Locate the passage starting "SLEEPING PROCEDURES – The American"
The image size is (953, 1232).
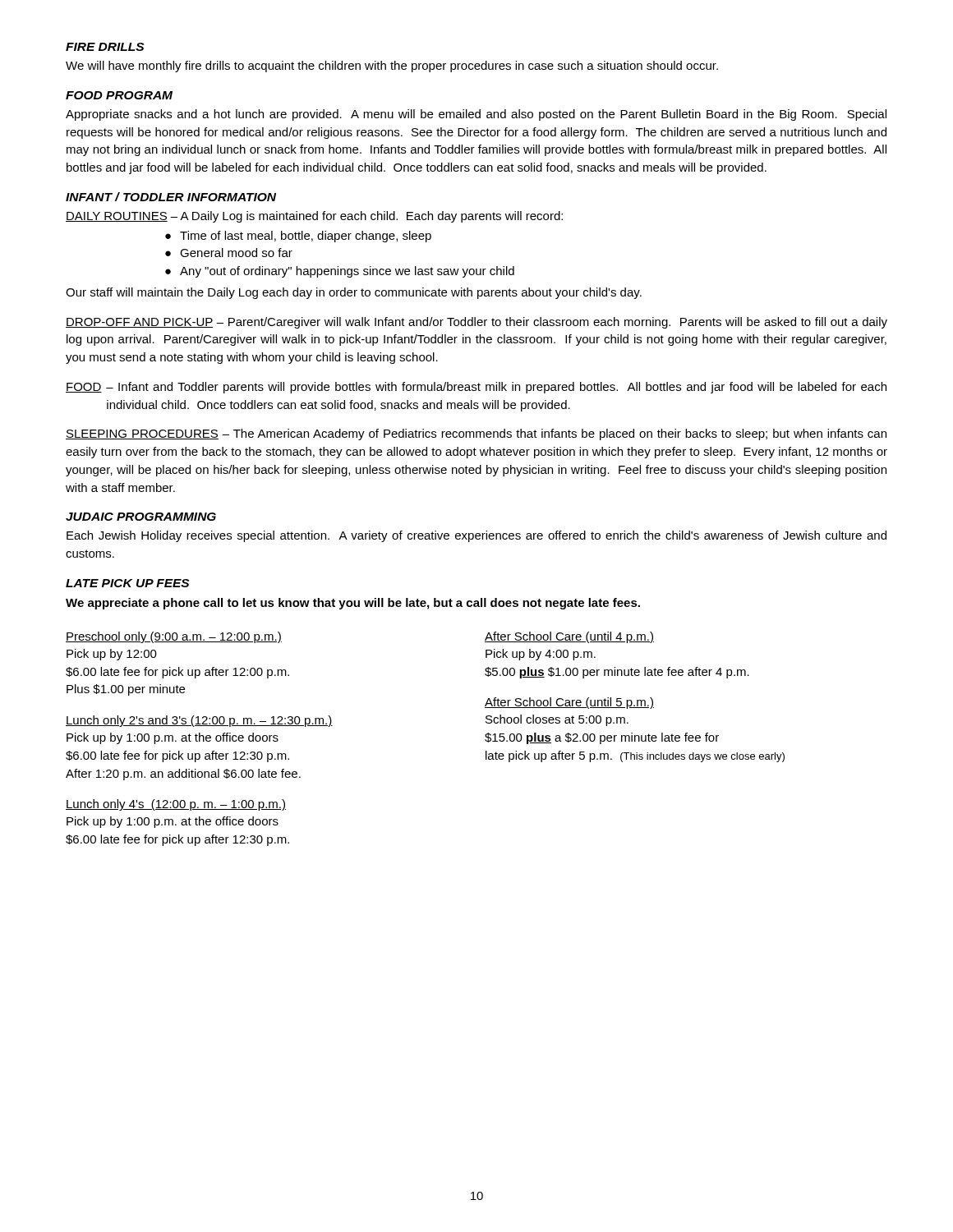pos(476,460)
